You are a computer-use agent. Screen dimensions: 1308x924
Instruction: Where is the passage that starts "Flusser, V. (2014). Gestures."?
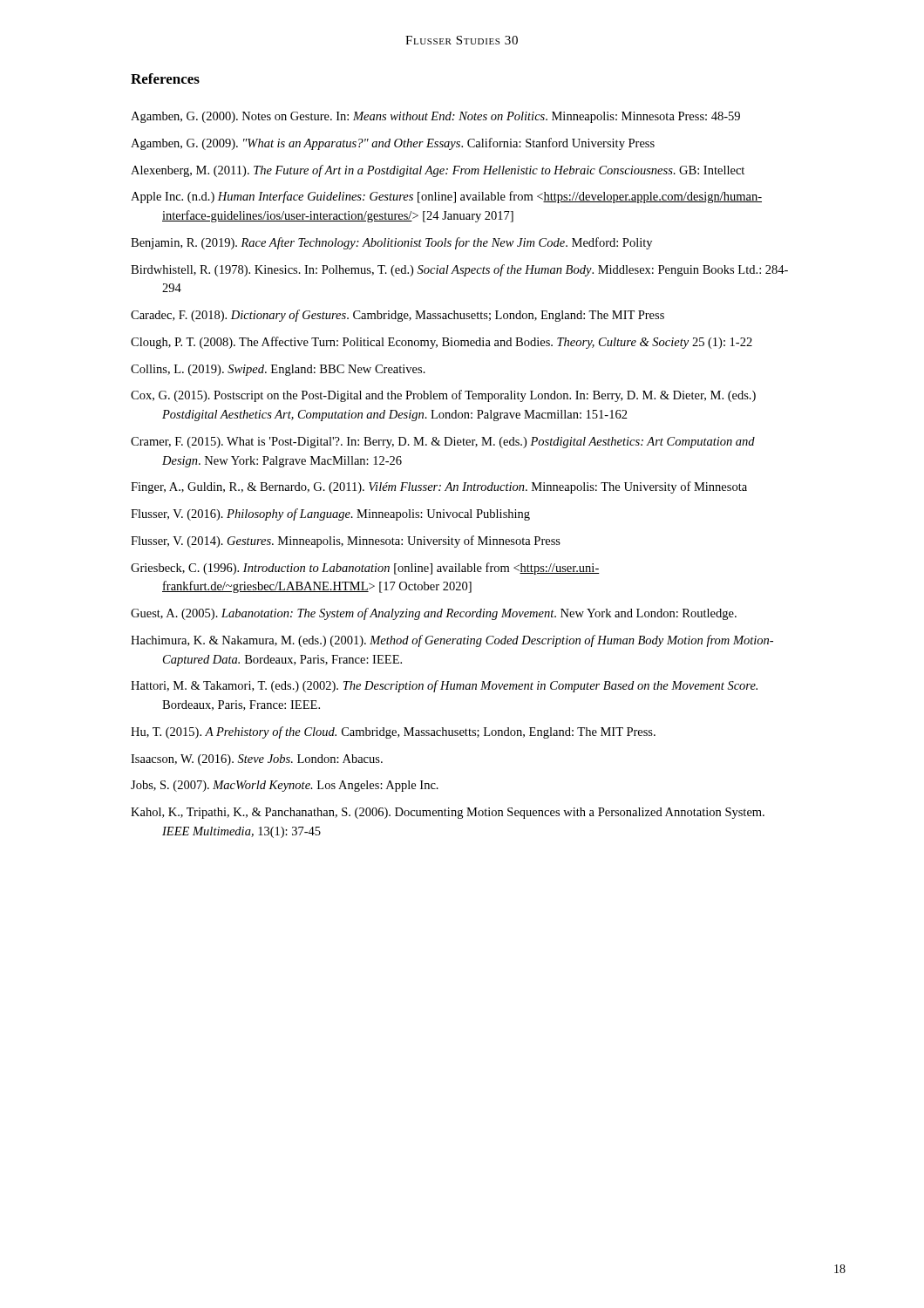pos(346,540)
